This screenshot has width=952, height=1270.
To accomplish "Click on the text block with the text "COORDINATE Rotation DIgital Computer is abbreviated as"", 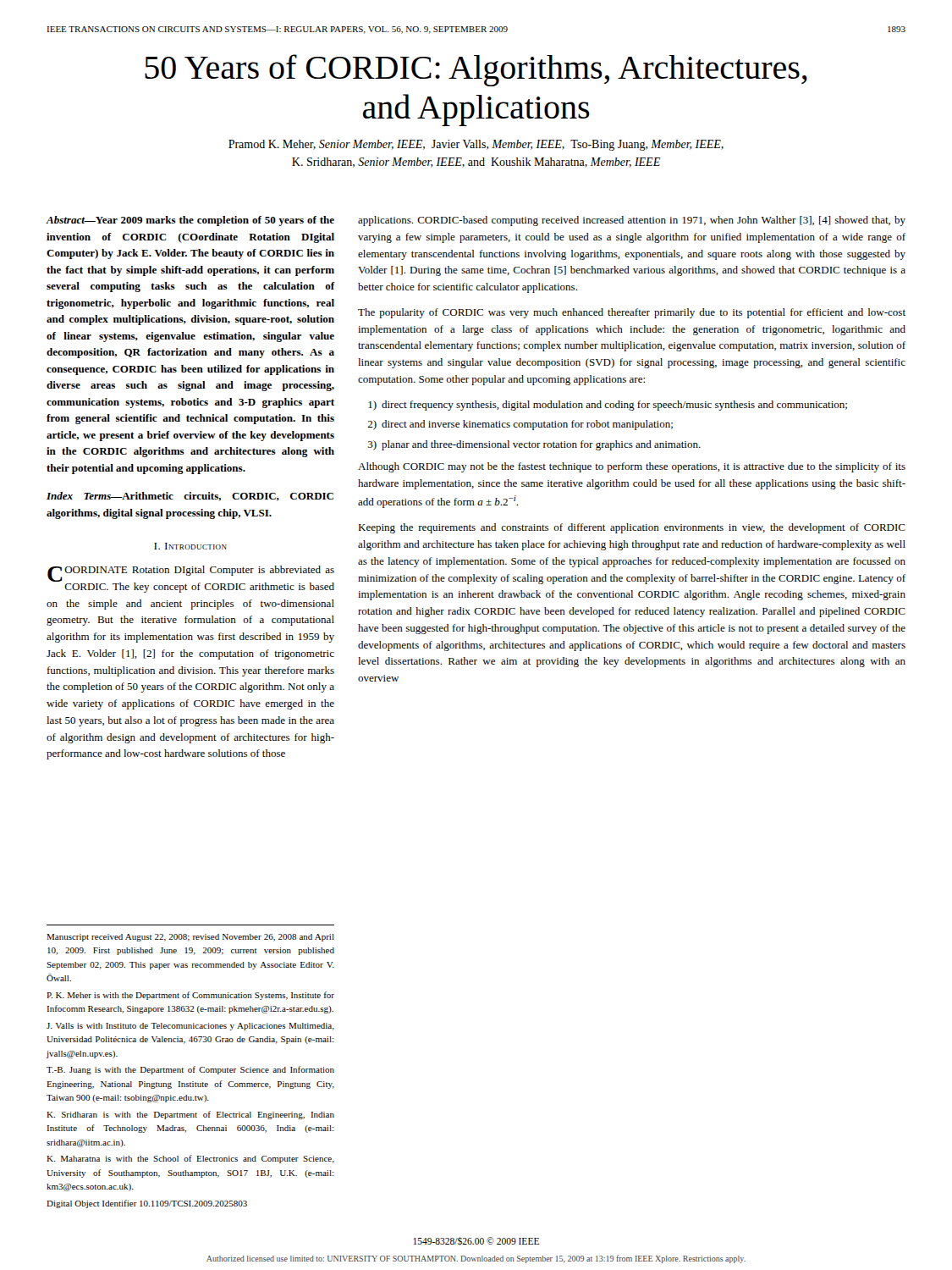I will (x=190, y=661).
